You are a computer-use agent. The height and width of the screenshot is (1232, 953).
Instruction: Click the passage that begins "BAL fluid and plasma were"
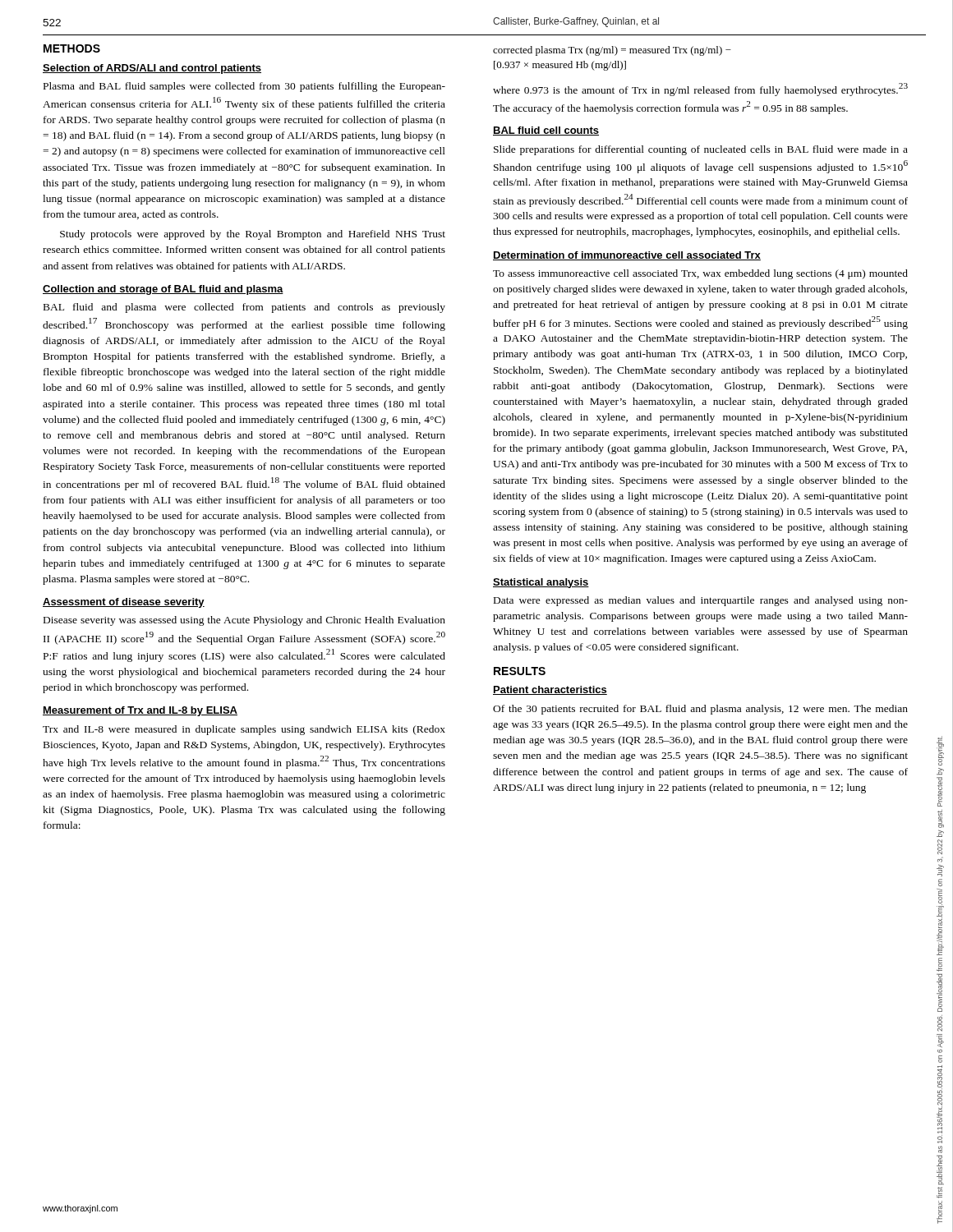click(244, 443)
